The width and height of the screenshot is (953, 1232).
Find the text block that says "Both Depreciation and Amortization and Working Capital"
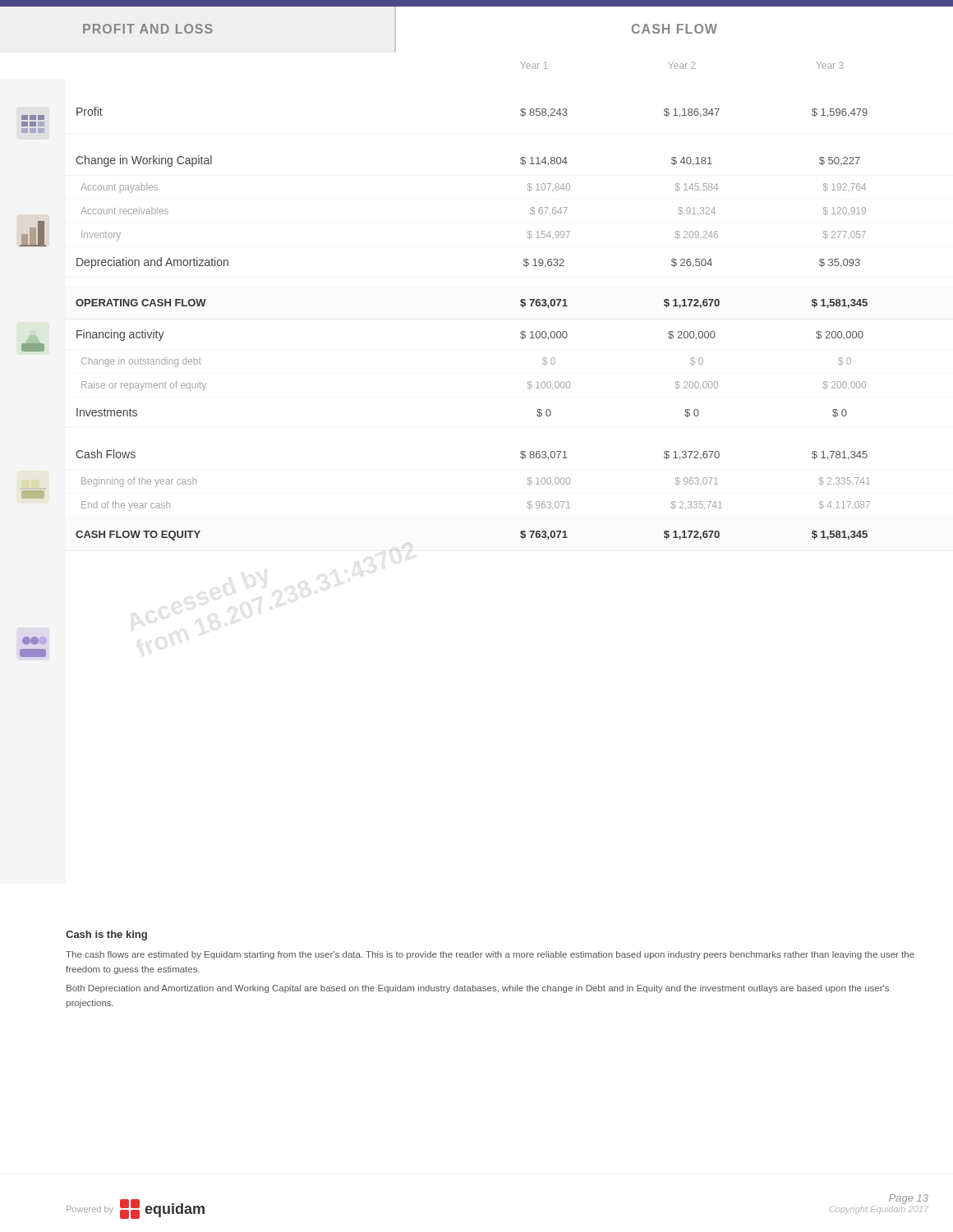tap(478, 995)
